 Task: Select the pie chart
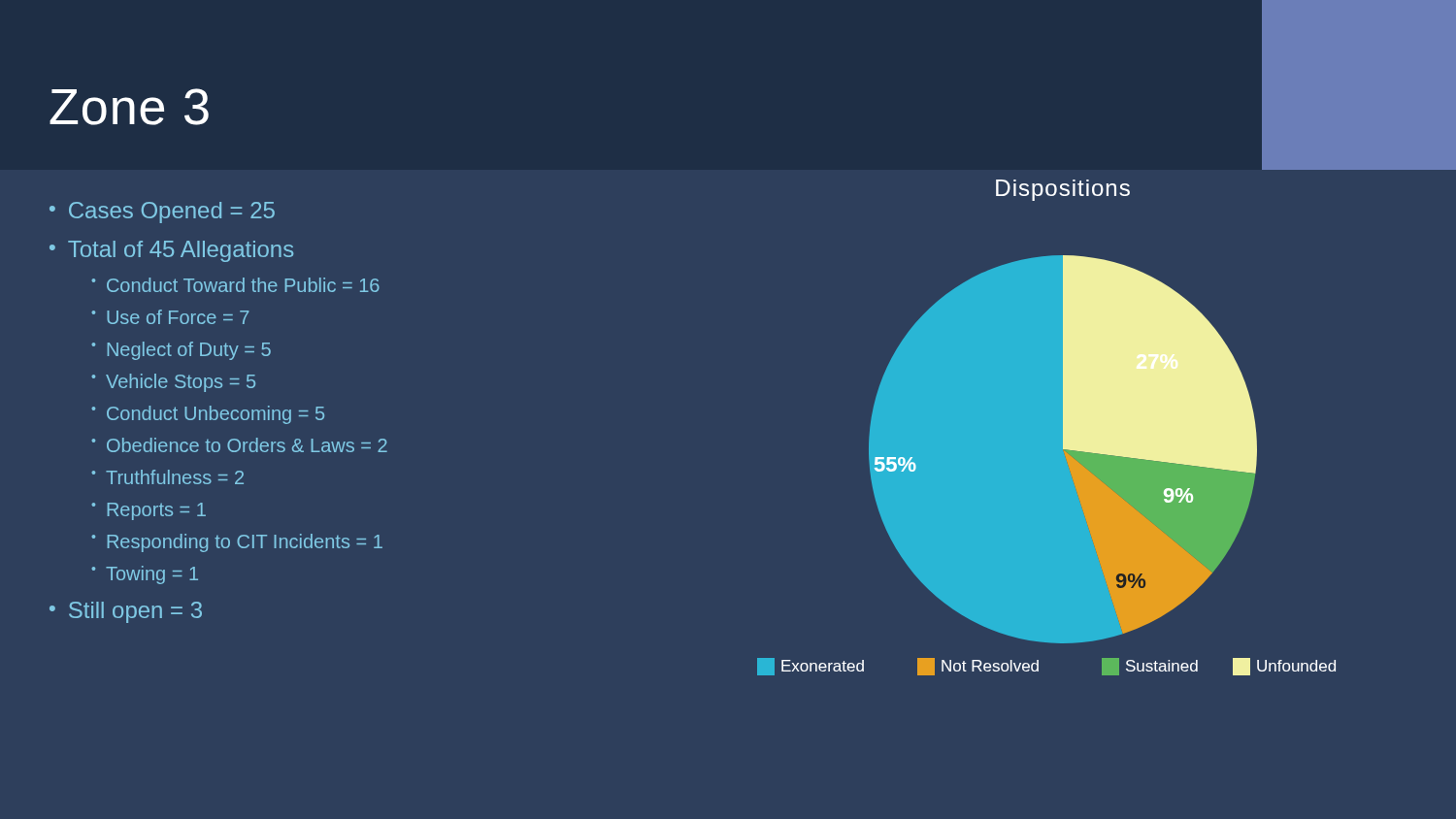[x=1063, y=466]
